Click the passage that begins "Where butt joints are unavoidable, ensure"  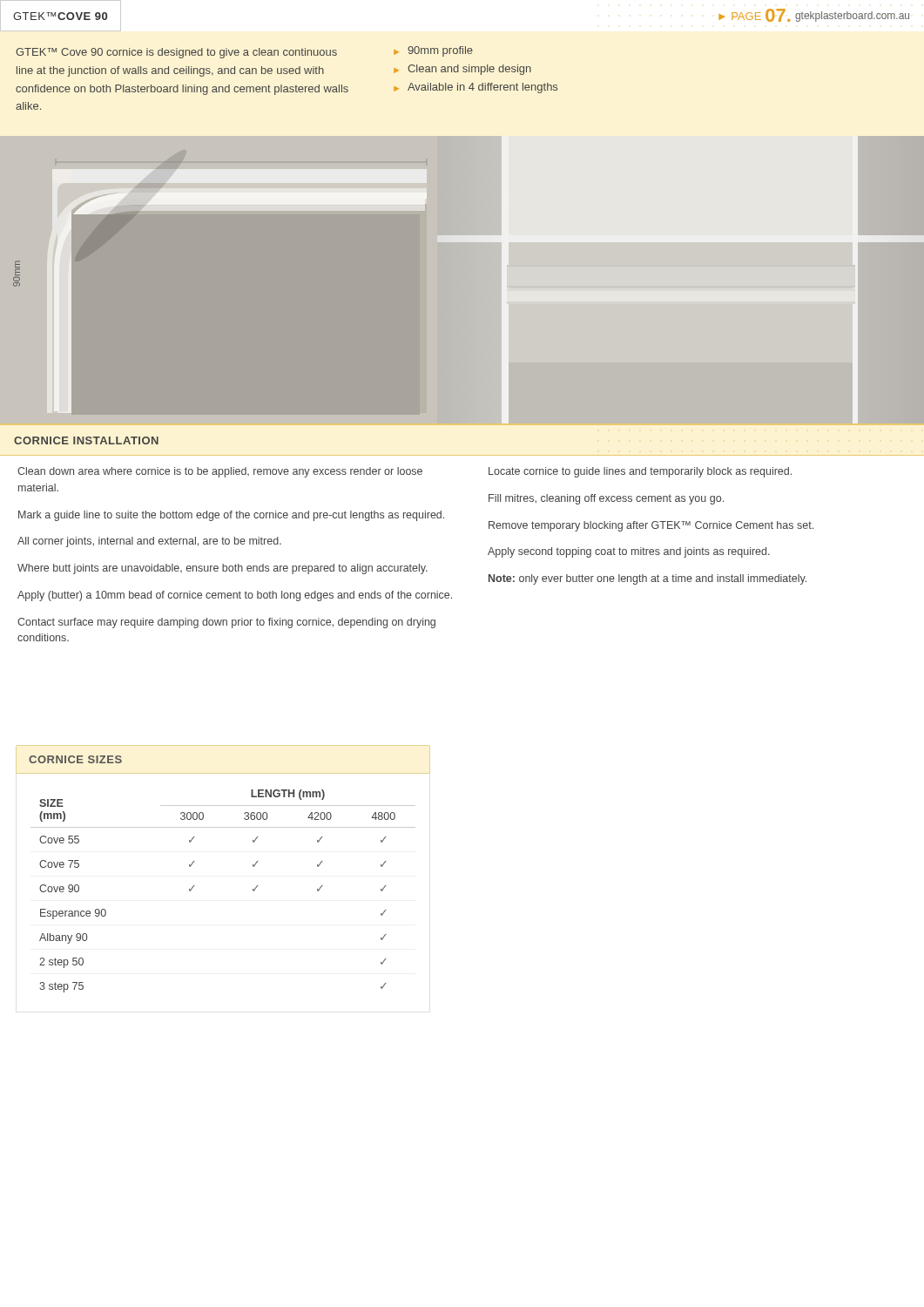[223, 568]
